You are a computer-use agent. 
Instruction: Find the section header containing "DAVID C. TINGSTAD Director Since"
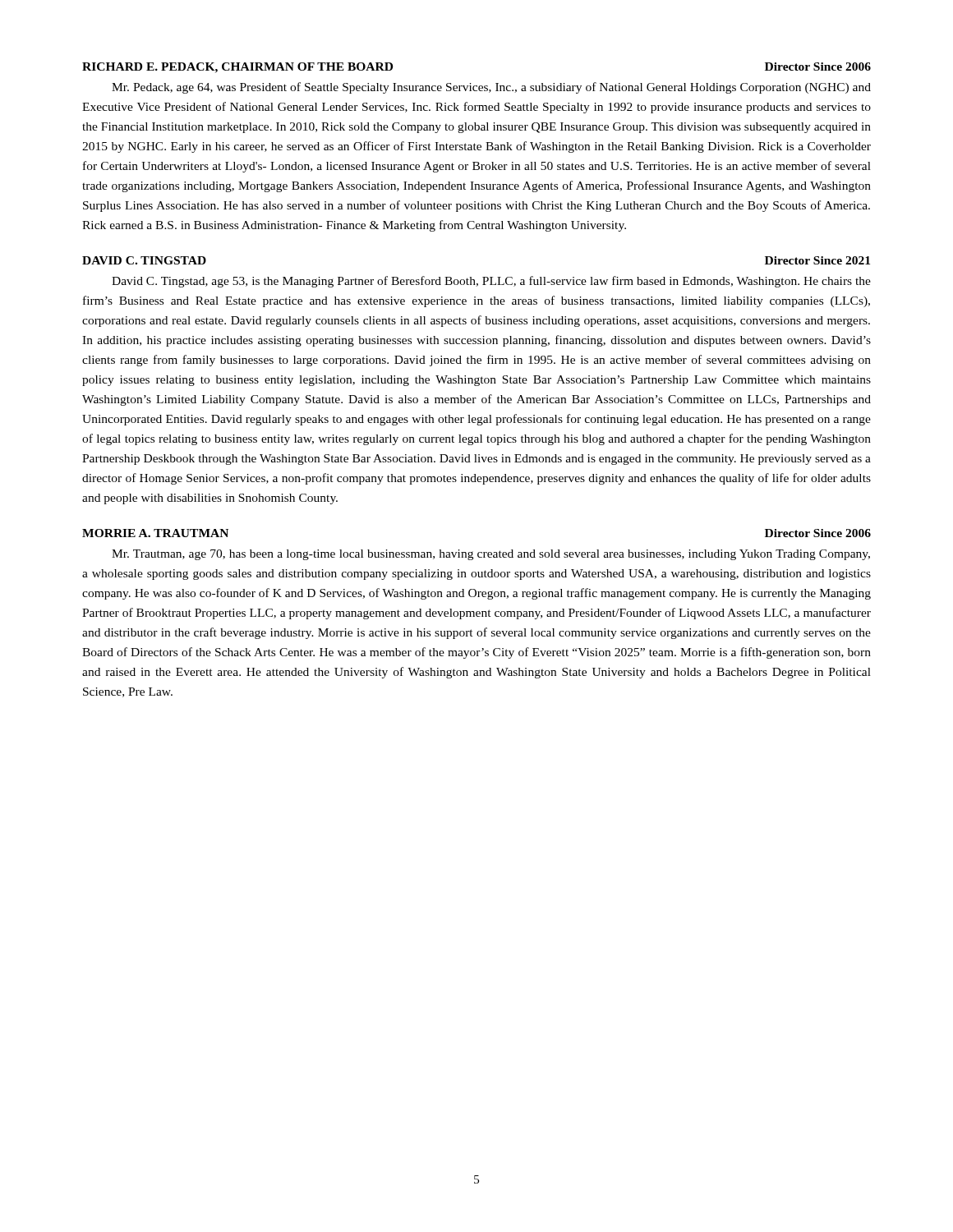pos(146,260)
